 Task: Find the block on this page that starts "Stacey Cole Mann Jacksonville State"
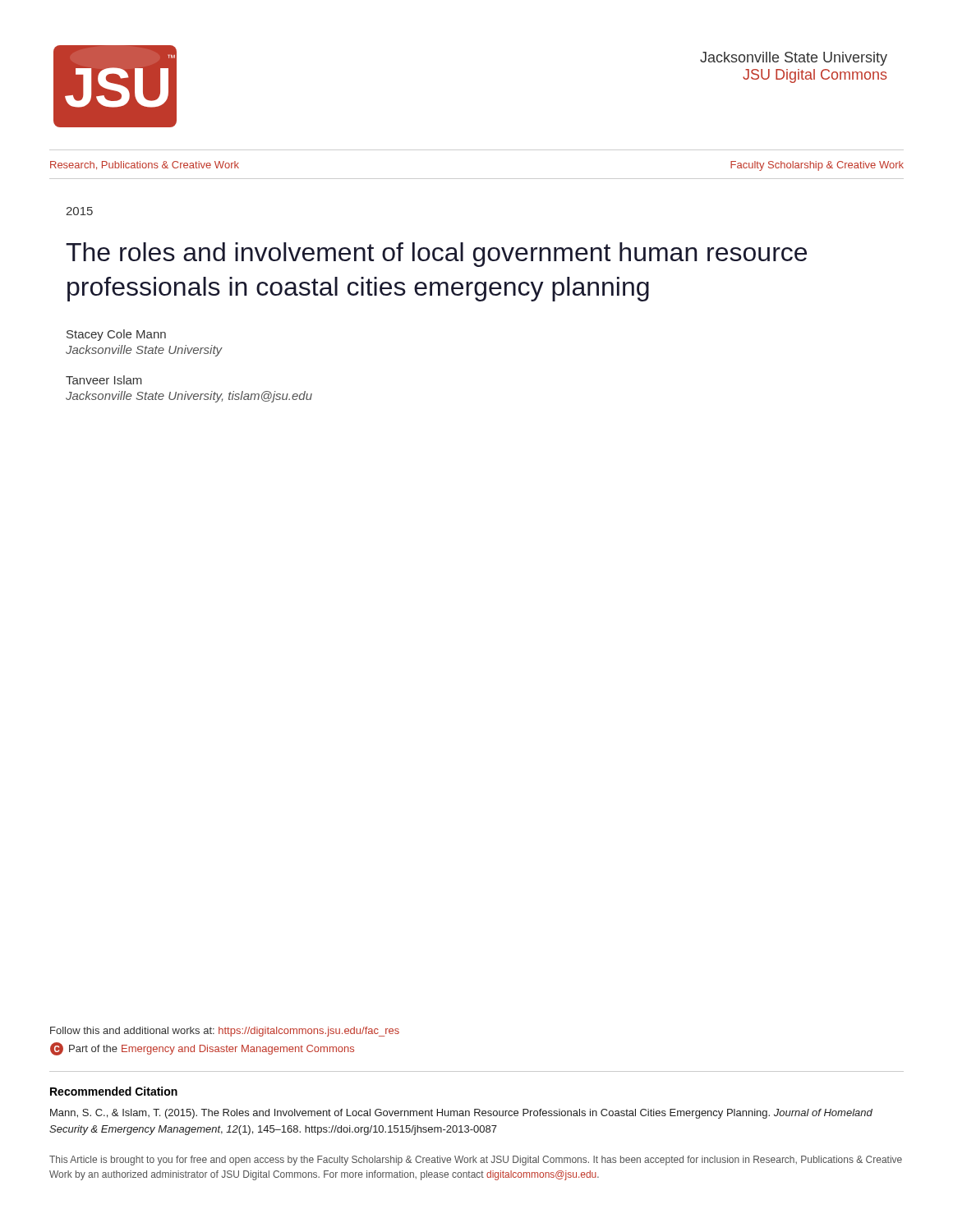point(116,335)
